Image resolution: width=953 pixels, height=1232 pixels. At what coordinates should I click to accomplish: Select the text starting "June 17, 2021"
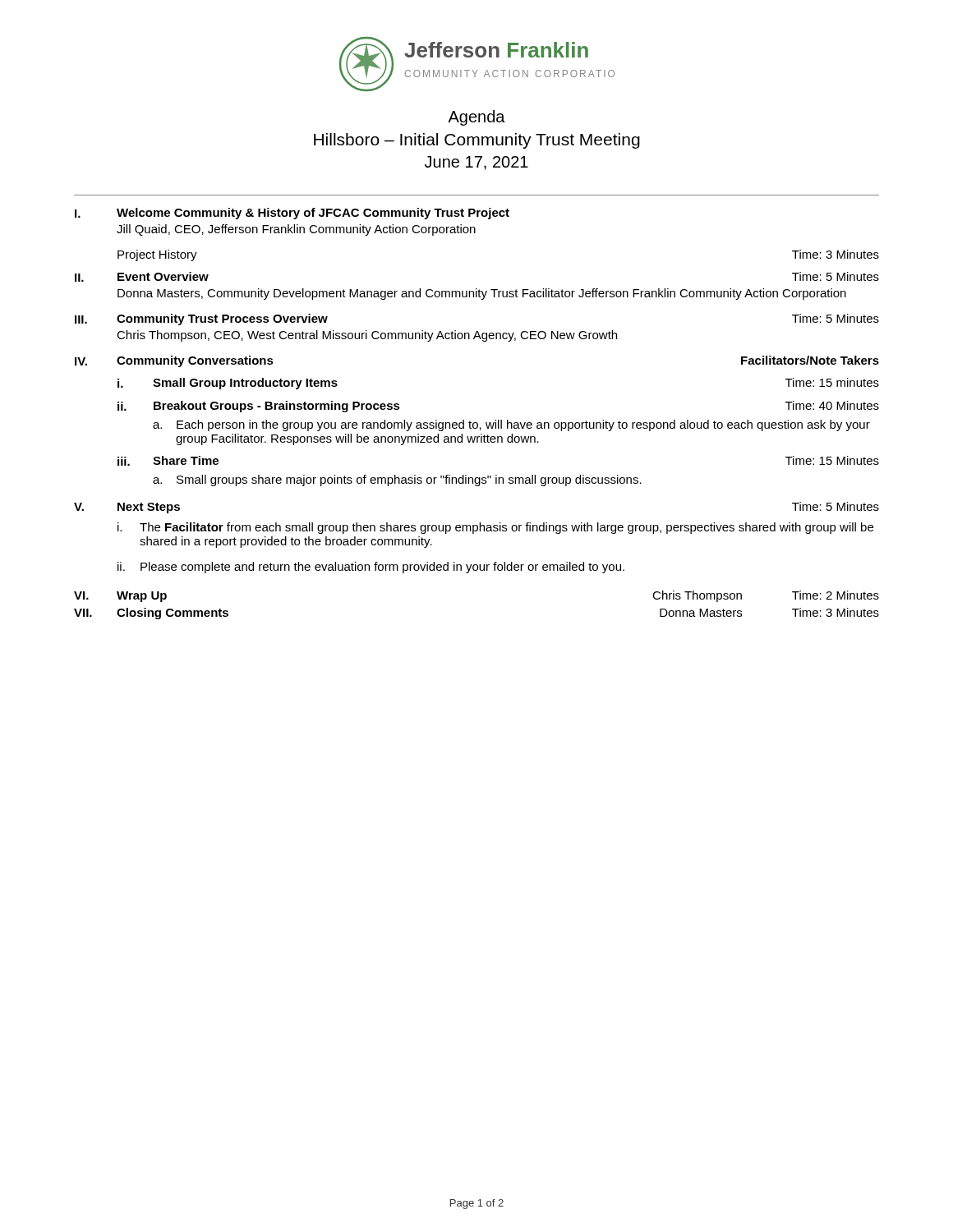(476, 162)
